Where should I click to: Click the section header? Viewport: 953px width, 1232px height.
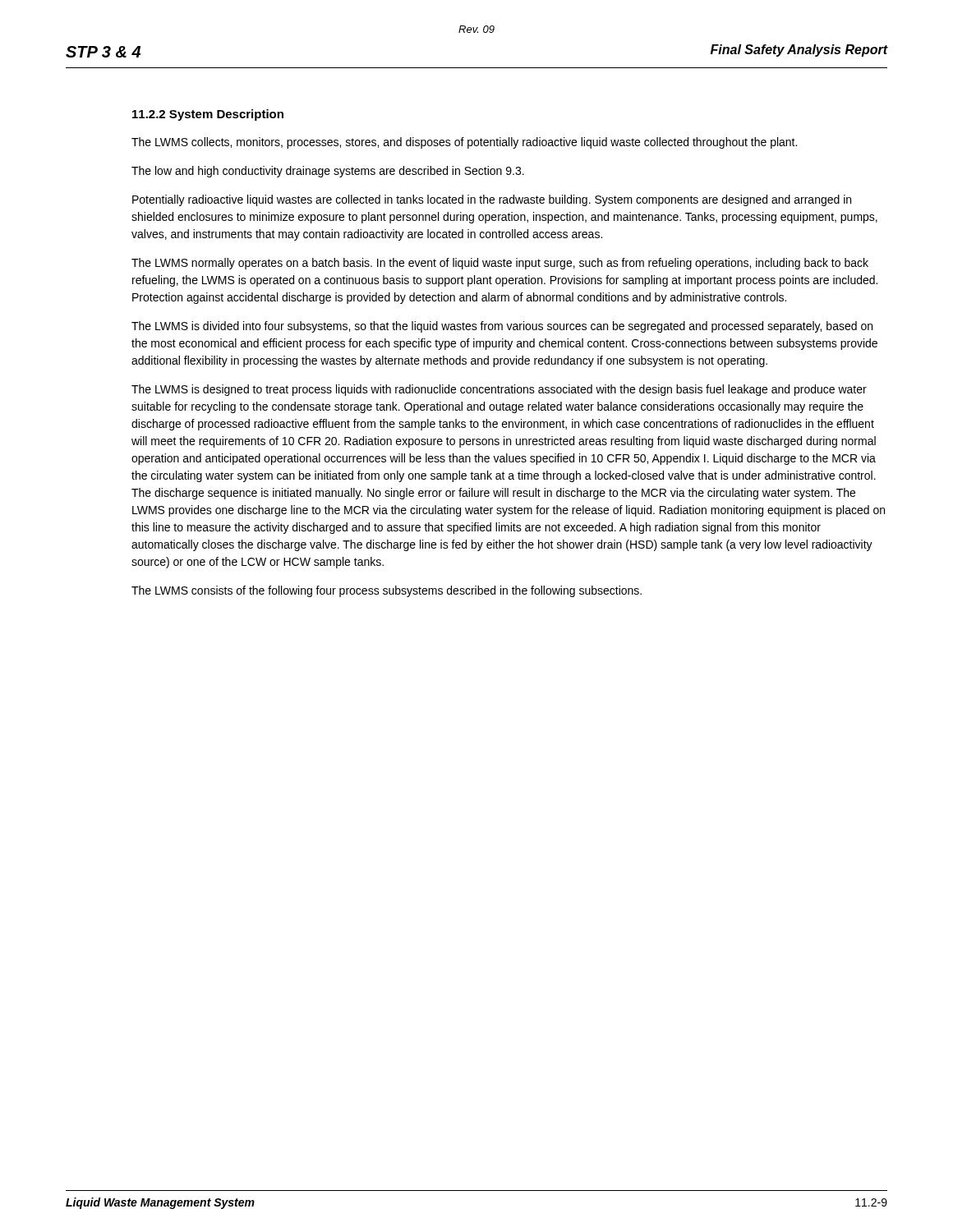coord(208,114)
